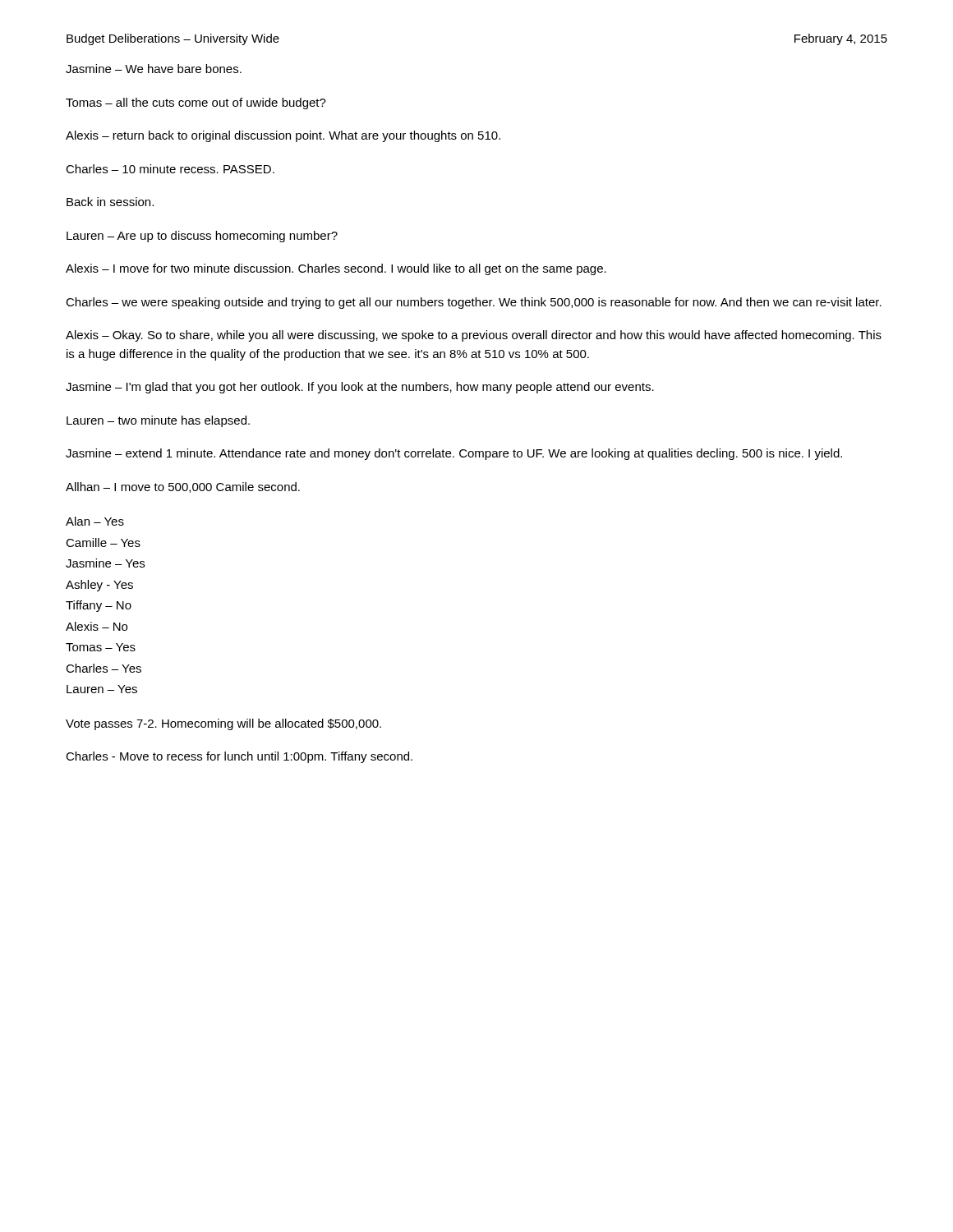953x1232 pixels.
Task: Locate the text block with the text "Jasmine – I'm glad"
Action: pos(360,386)
